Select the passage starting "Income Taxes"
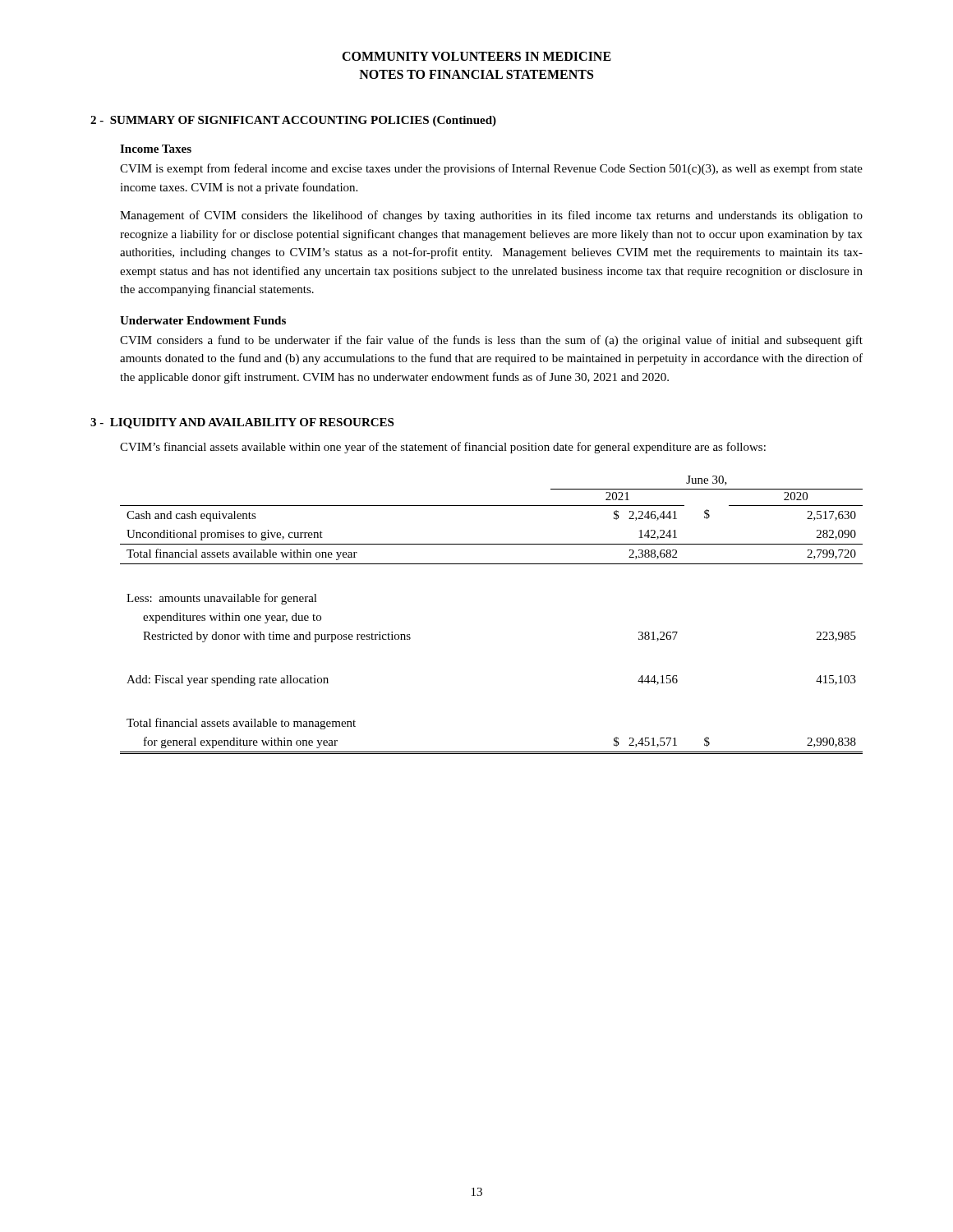 click(x=156, y=149)
